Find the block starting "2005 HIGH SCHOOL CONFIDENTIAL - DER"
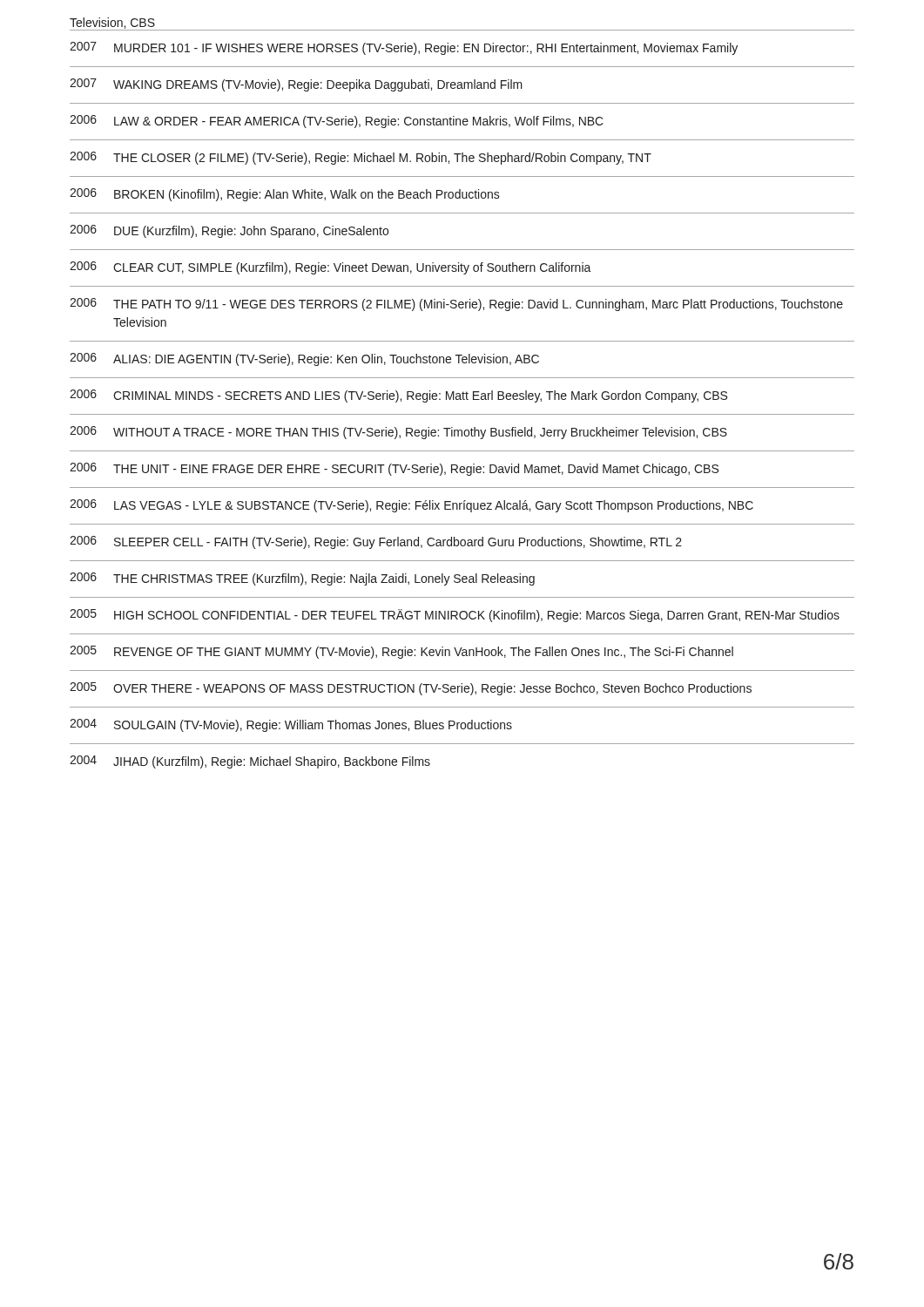Screen dimensions: 1307x924 point(455,616)
